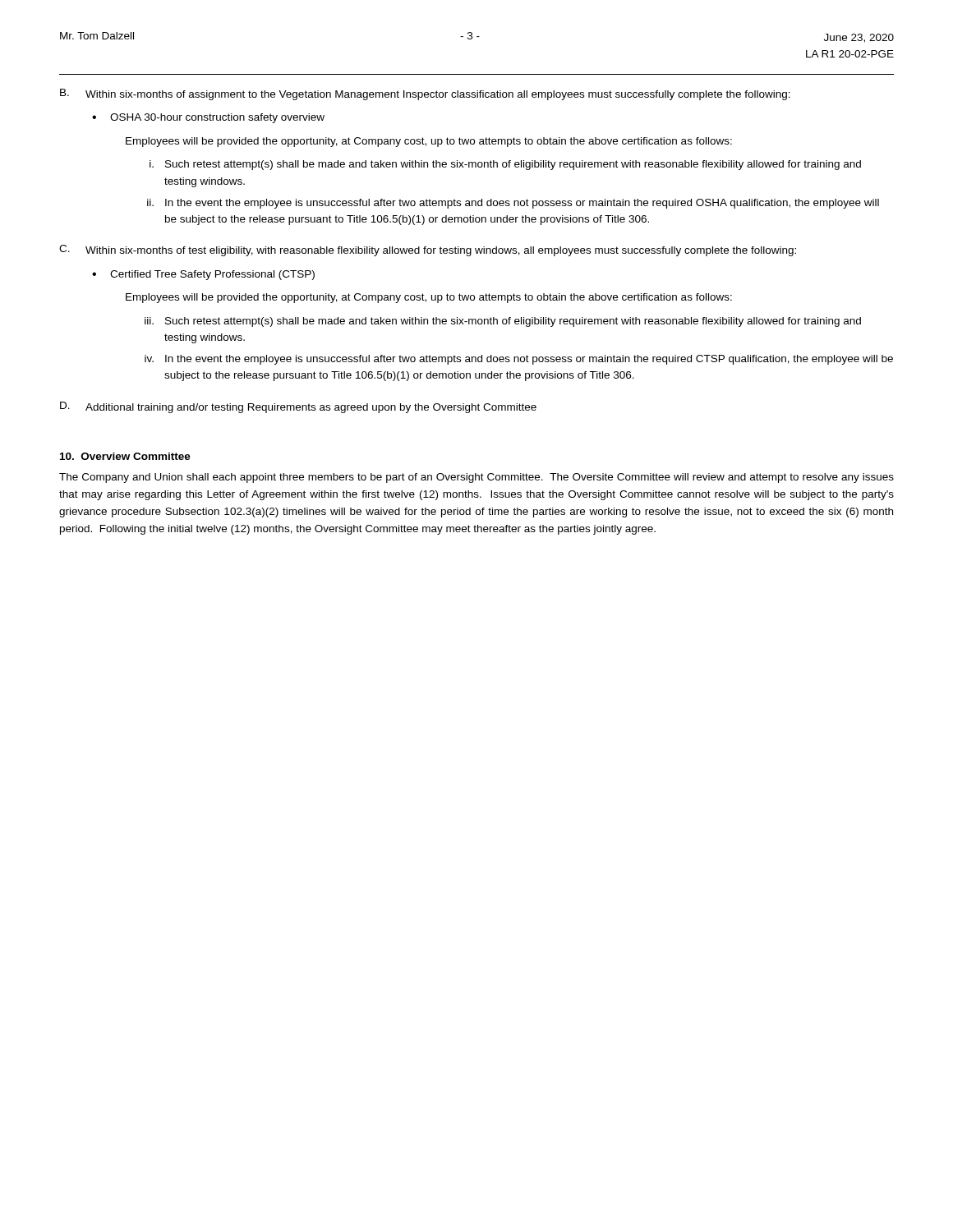The width and height of the screenshot is (953, 1232).
Task: Click on the passage starting "B. Within six-months of assignment to the Vegetation"
Action: [x=476, y=95]
